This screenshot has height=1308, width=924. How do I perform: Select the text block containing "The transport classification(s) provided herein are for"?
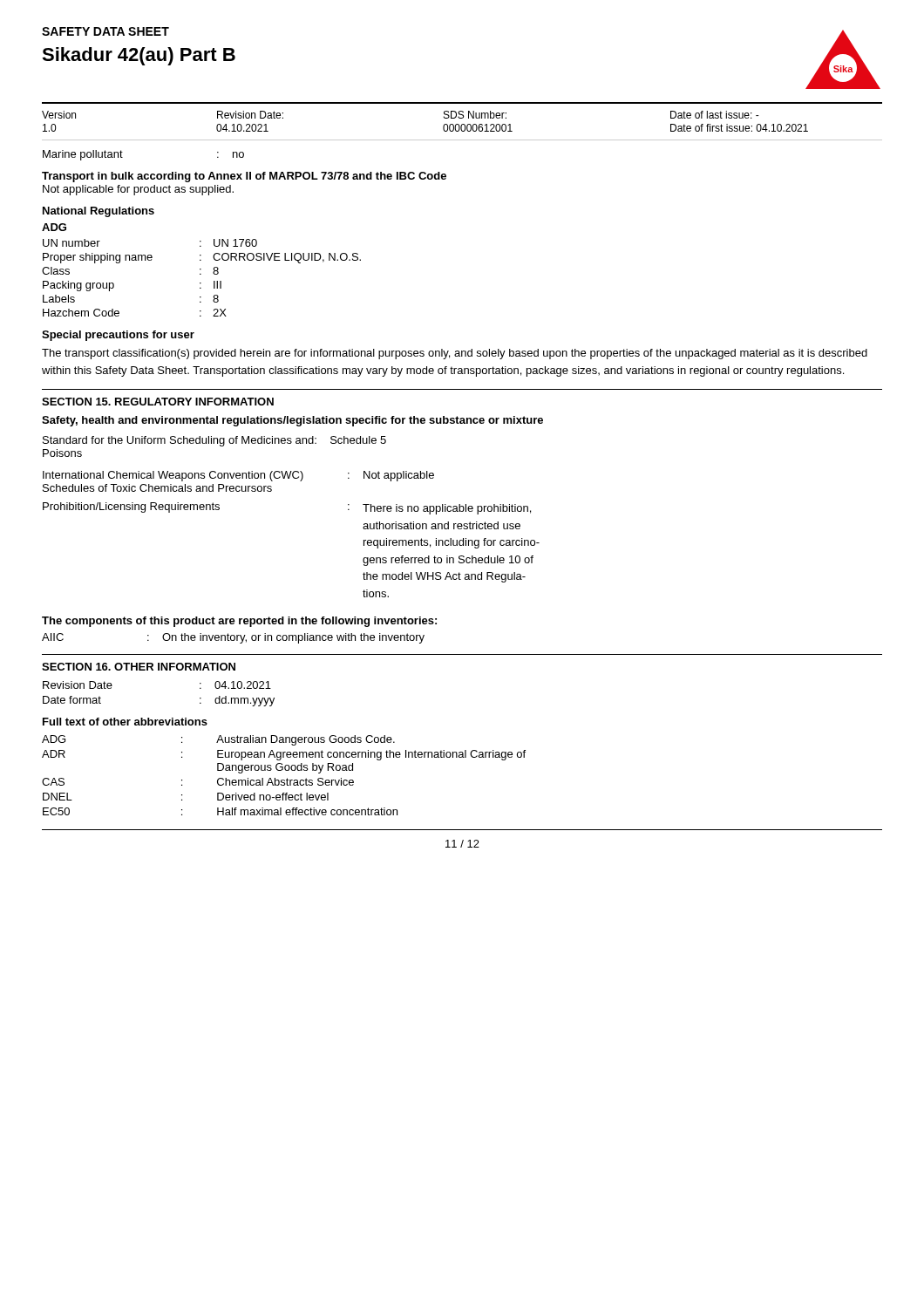point(455,361)
